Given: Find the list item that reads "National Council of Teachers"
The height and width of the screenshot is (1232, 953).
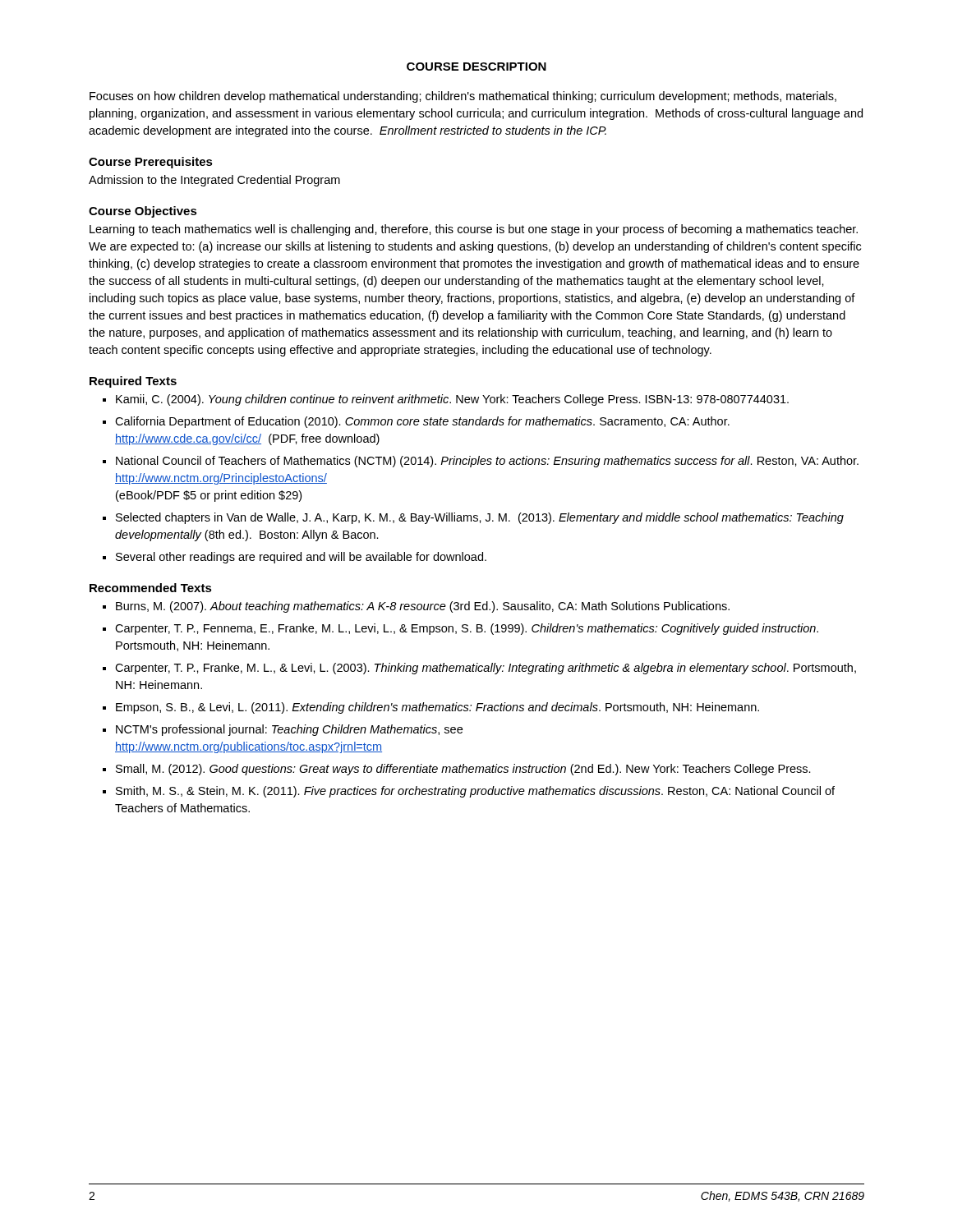Looking at the screenshot, I should (487, 462).
